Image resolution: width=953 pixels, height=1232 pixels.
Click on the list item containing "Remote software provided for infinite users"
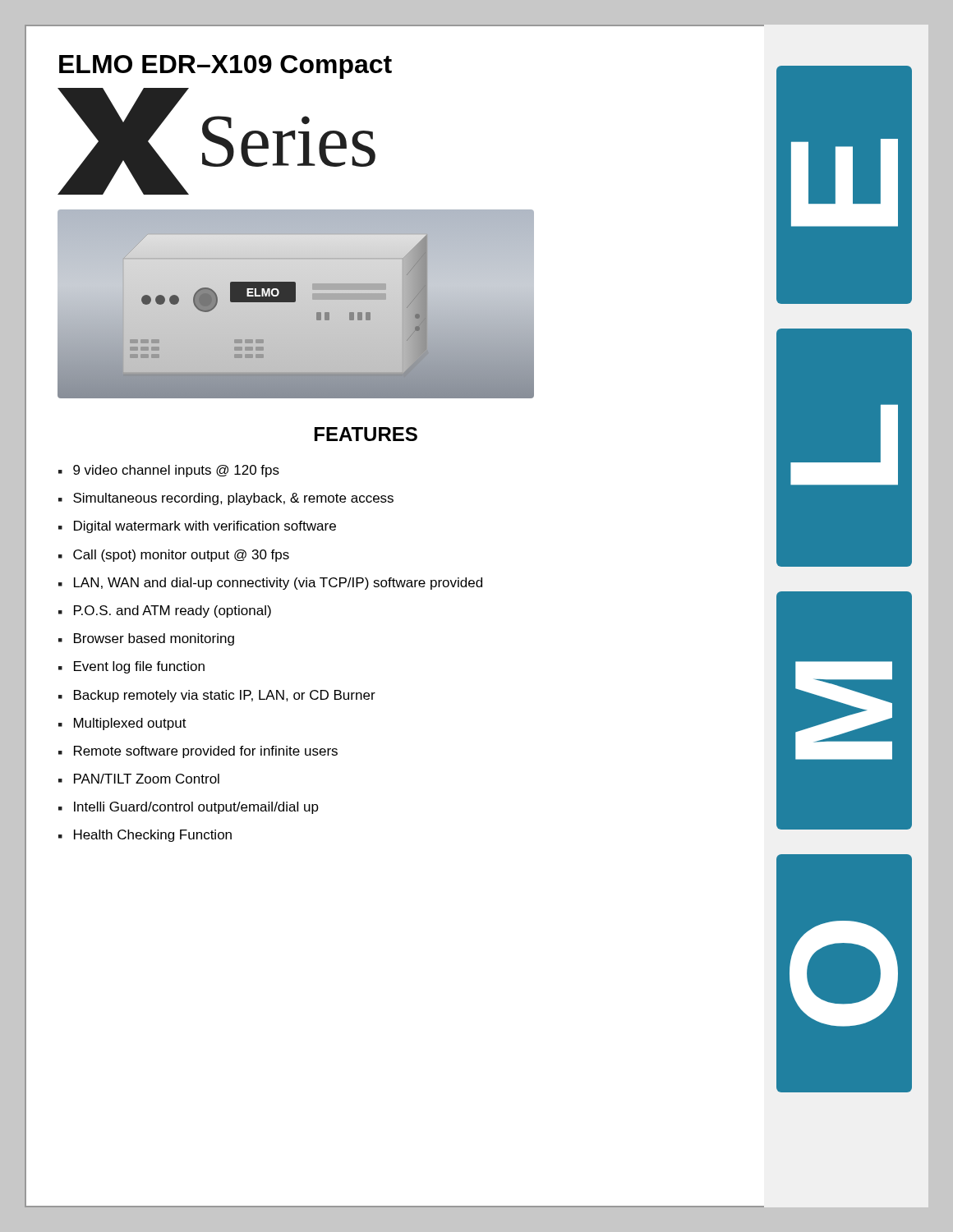(x=205, y=751)
